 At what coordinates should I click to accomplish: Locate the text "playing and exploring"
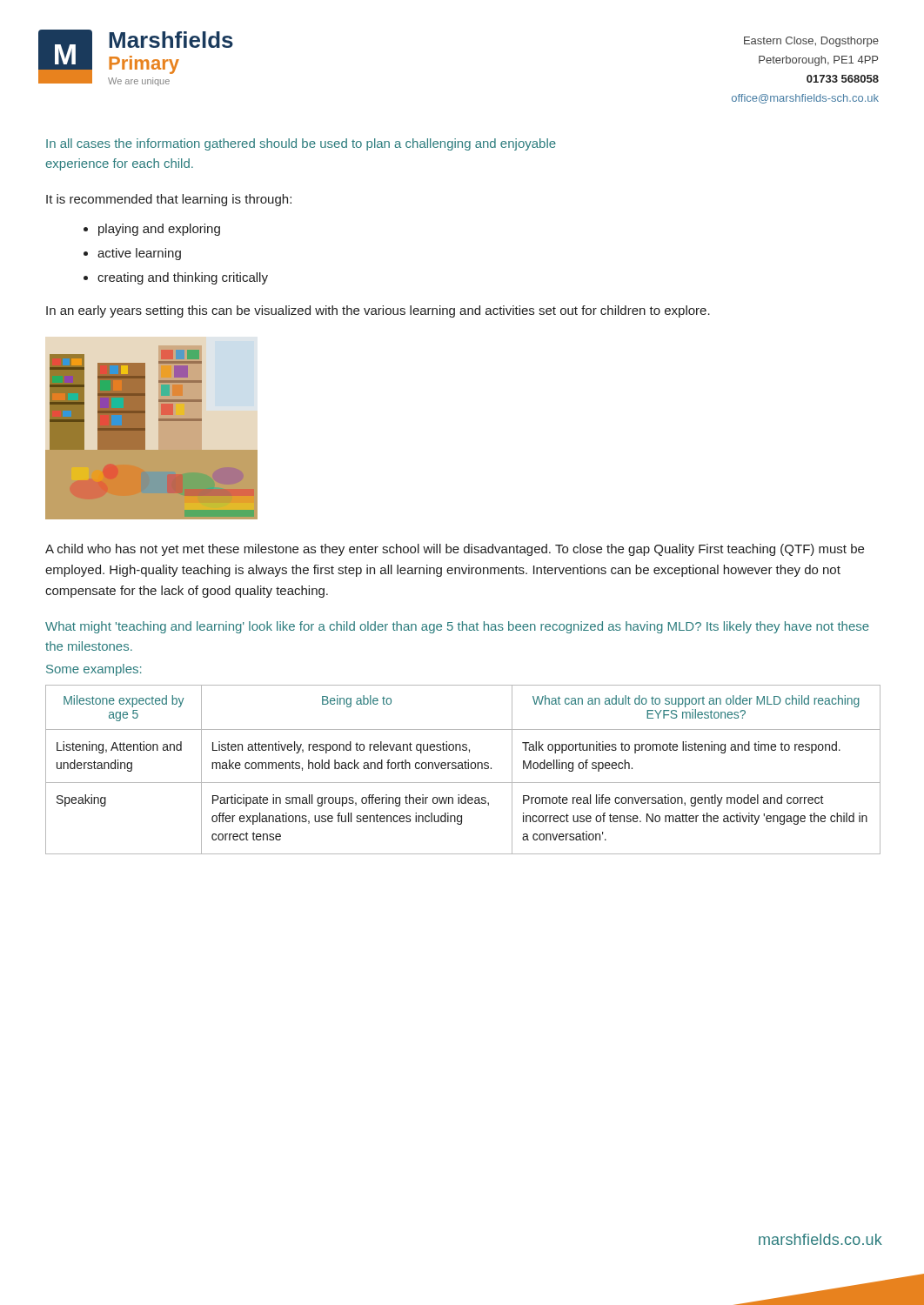pyautogui.click(x=159, y=229)
